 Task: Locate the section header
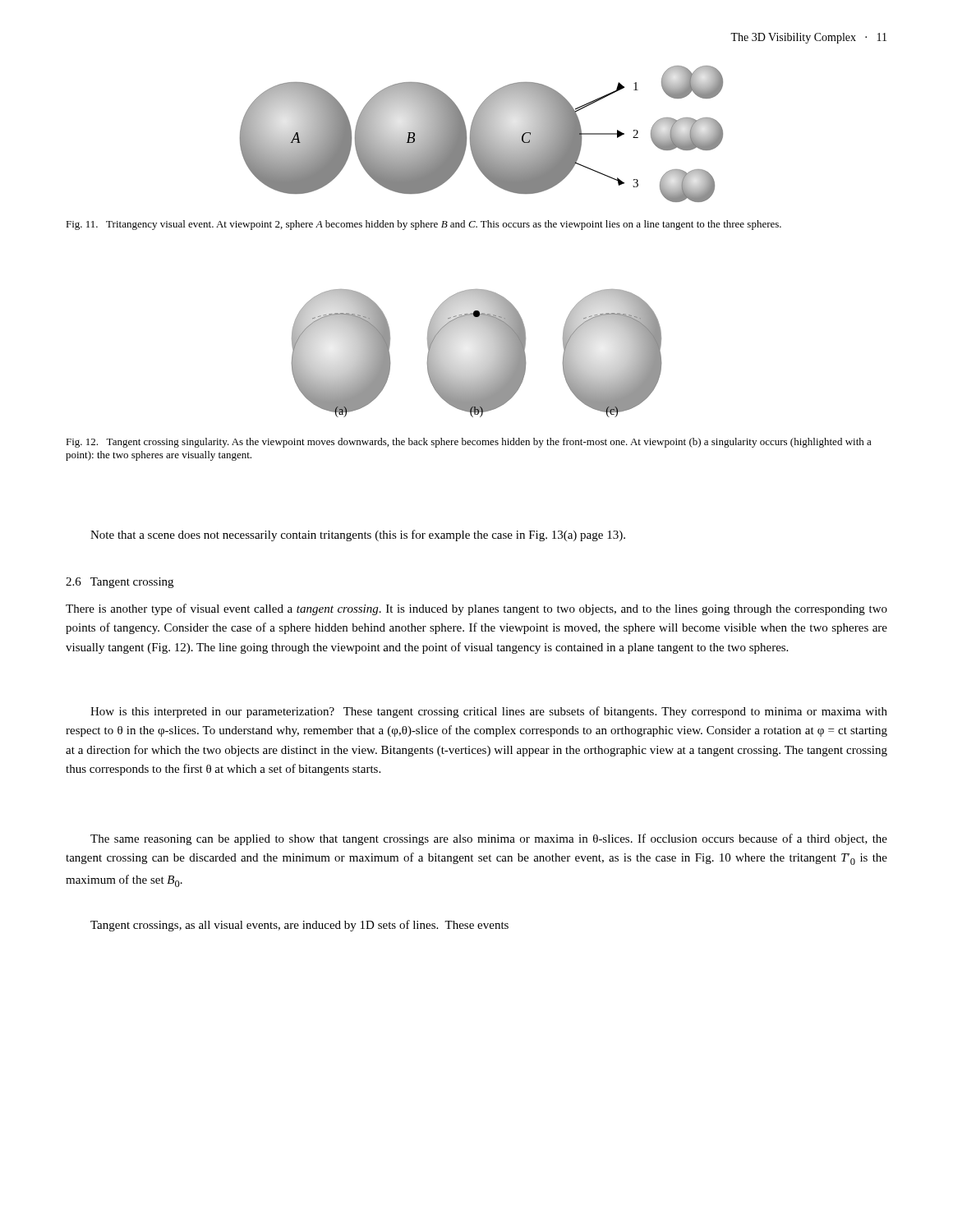coord(120,582)
